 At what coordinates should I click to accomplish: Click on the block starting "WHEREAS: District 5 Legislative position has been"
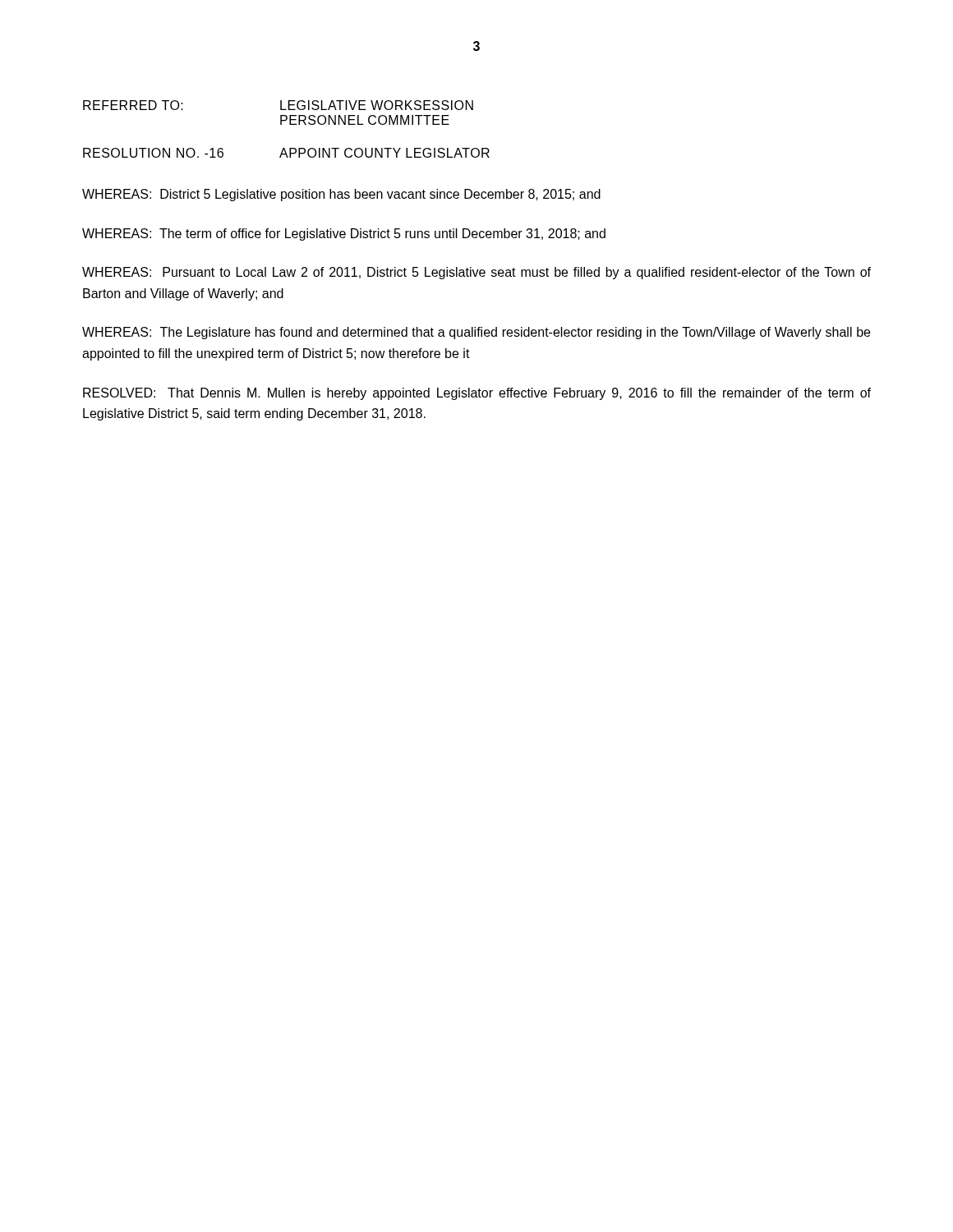(x=342, y=194)
